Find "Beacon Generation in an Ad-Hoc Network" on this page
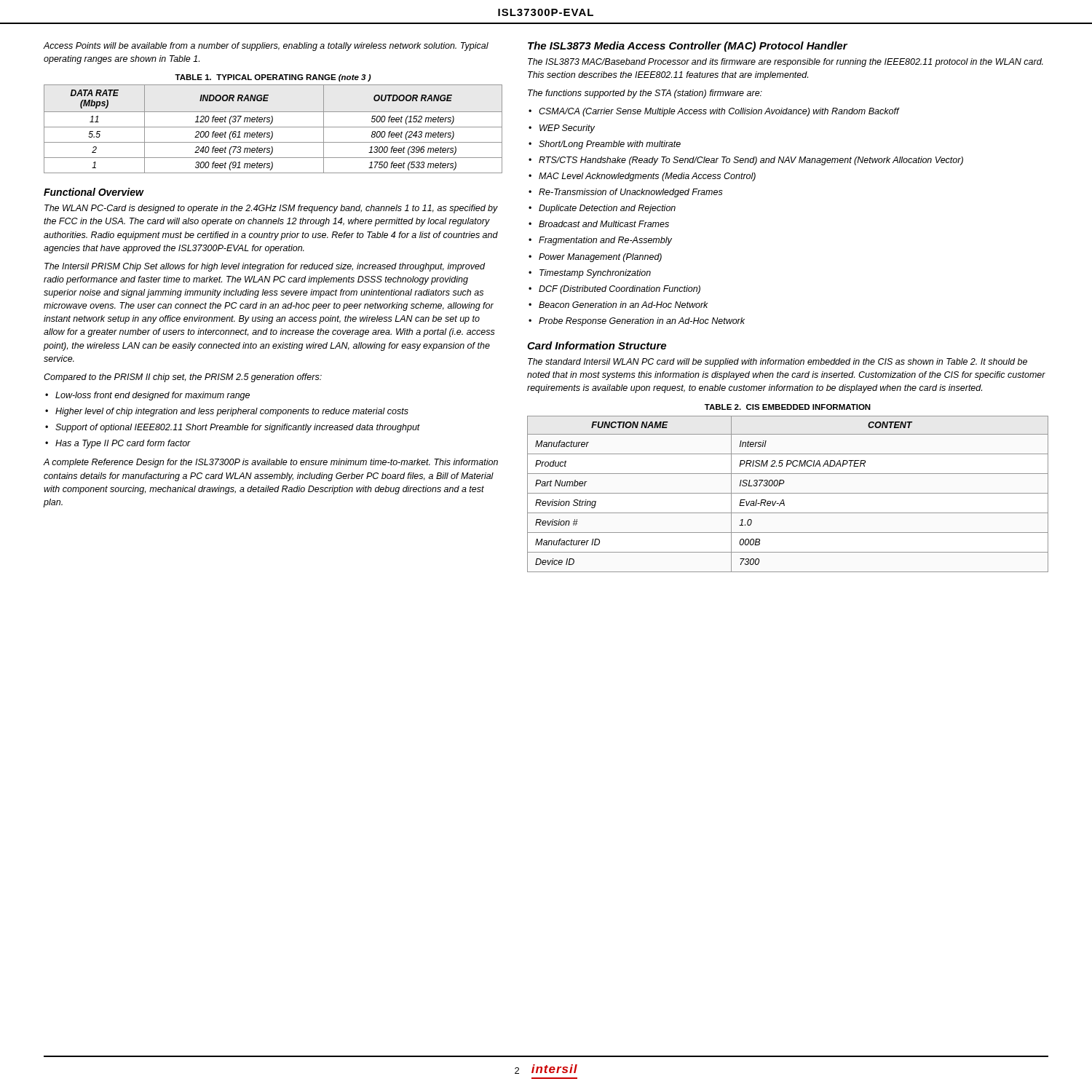Image resolution: width=1092 pixels, height=1092 pixels. point(623,305)
